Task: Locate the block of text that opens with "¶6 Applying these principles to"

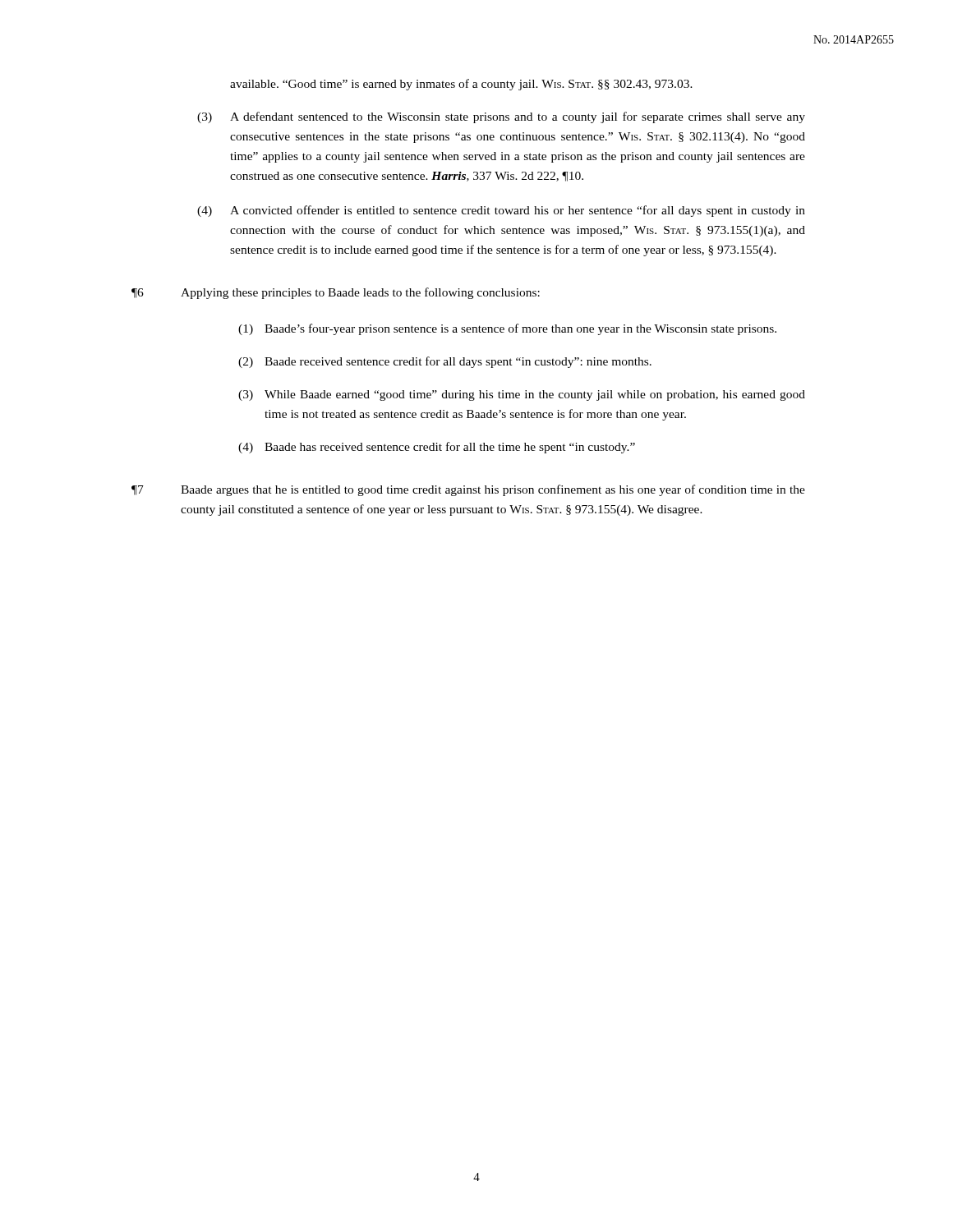Action: (468, 292)
